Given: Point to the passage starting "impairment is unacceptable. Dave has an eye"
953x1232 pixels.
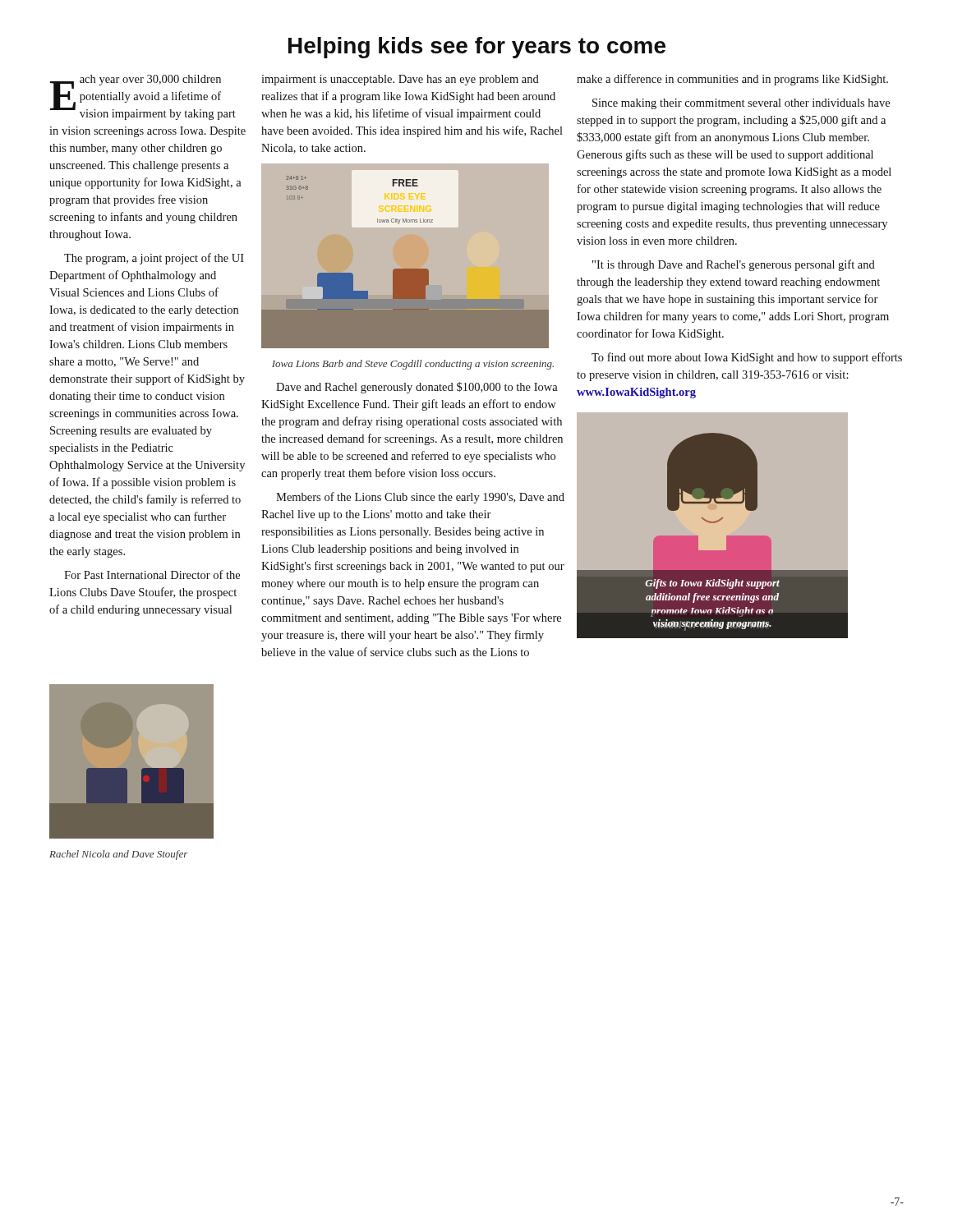Looking at the screenshot, I should click(x=413, y=114).
